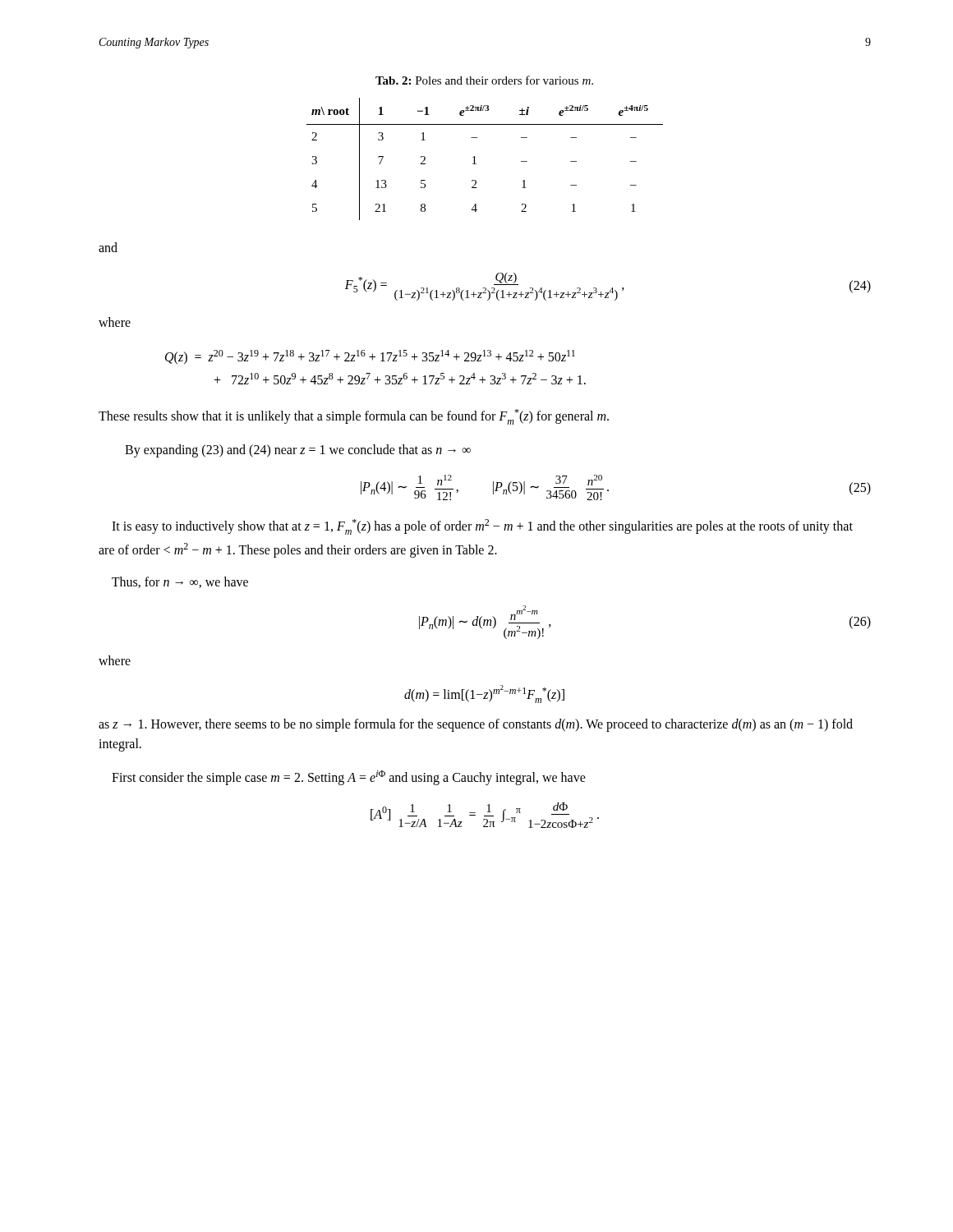Select the table that reads "± i"
The height and width of the screenshot is (1232, 953).
(x=485, y=159)
